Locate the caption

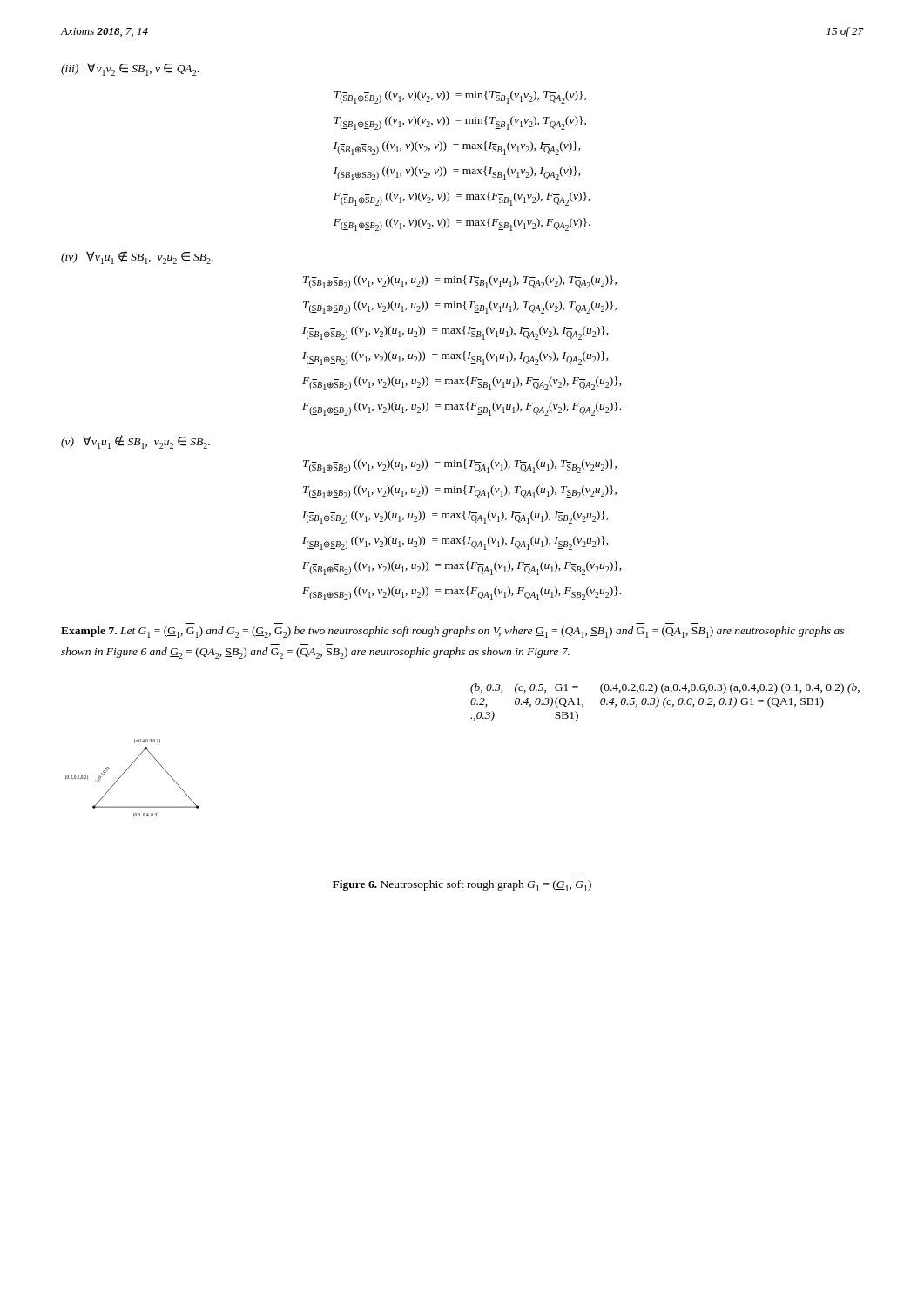pyautogui.click(x=462, y=885)
